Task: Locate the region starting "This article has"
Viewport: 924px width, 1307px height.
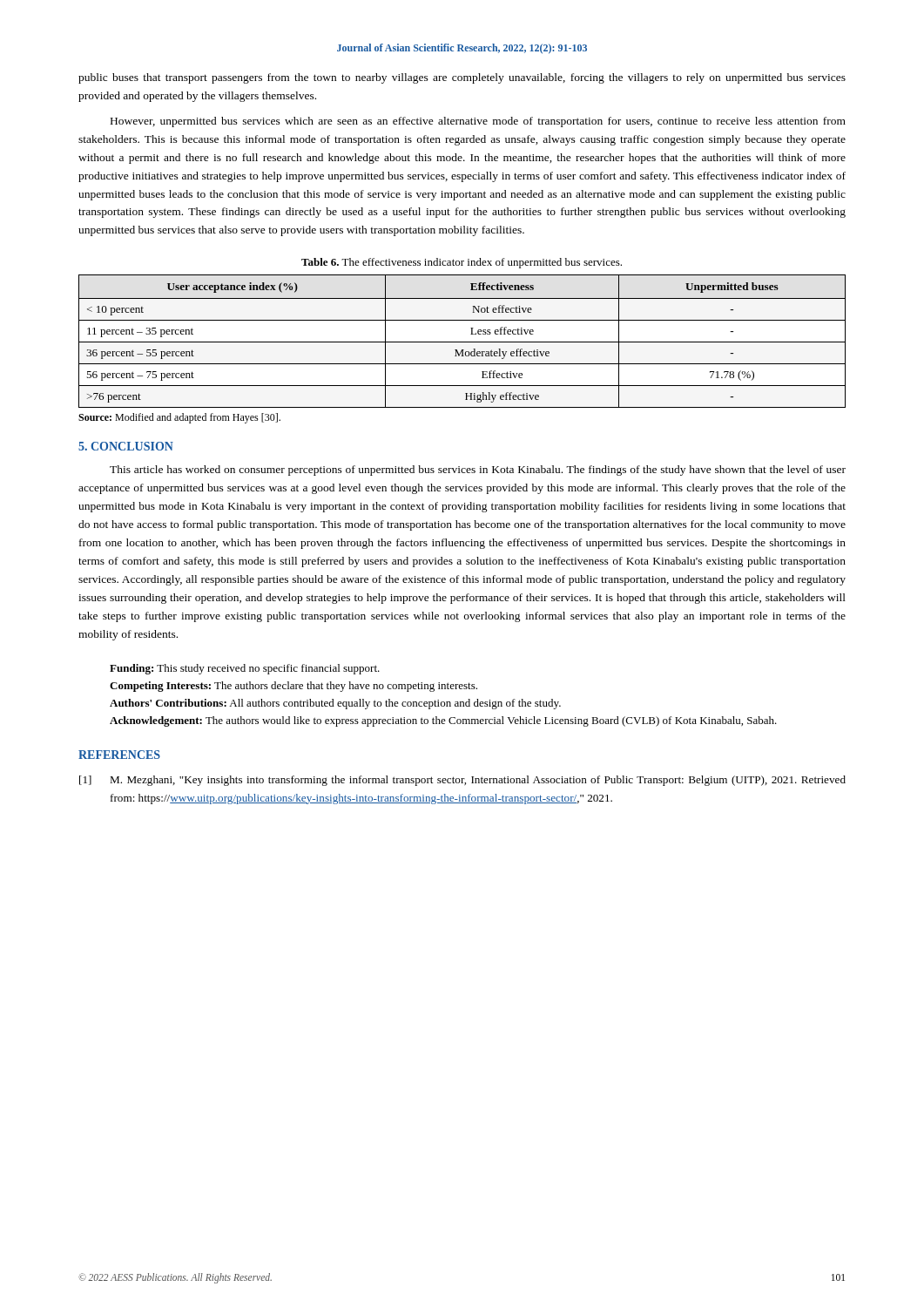Action: click(x=462, y=551)
